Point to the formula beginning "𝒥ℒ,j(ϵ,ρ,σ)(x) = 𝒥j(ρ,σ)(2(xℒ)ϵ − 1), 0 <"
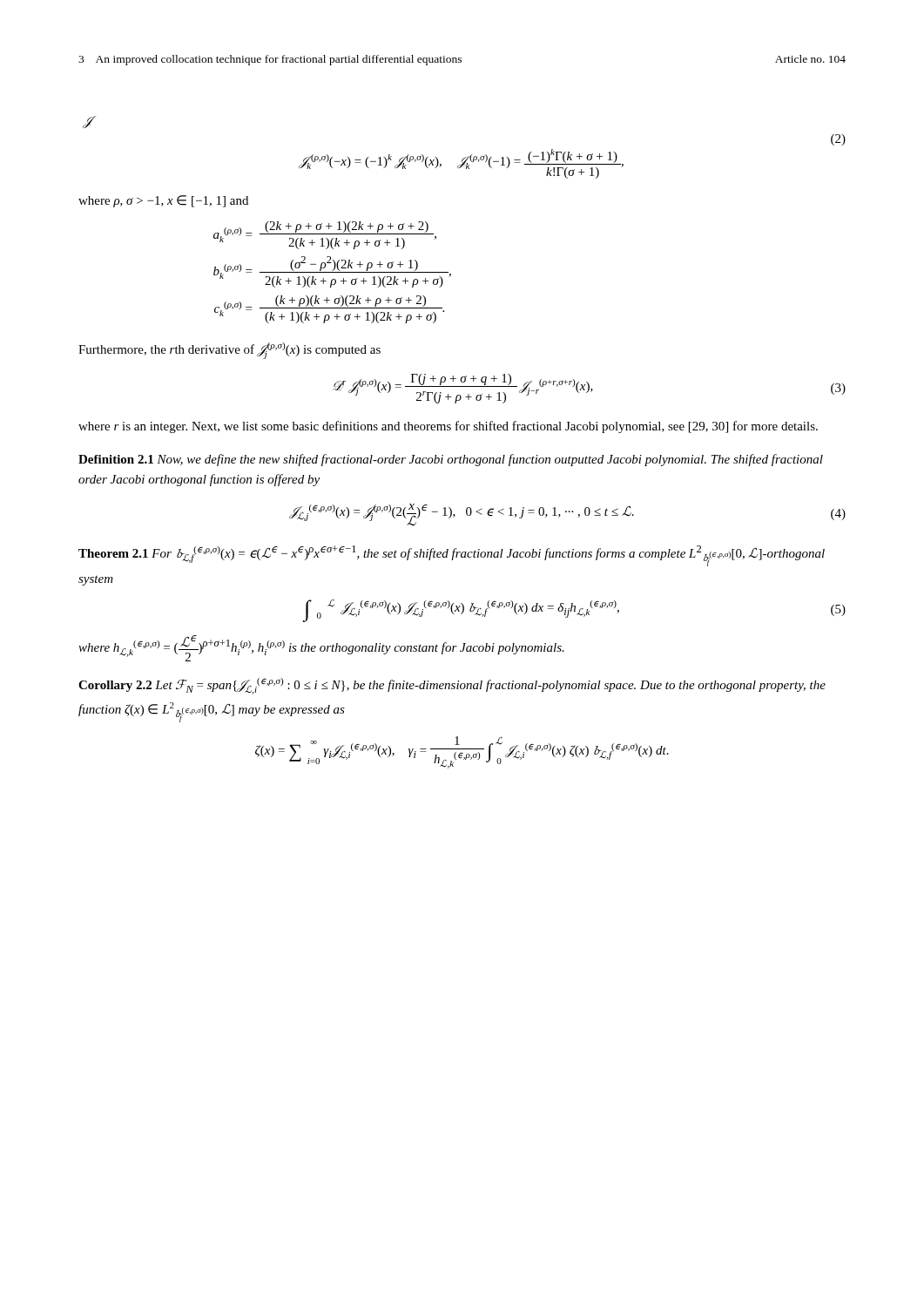 click(x=568, y=513)
